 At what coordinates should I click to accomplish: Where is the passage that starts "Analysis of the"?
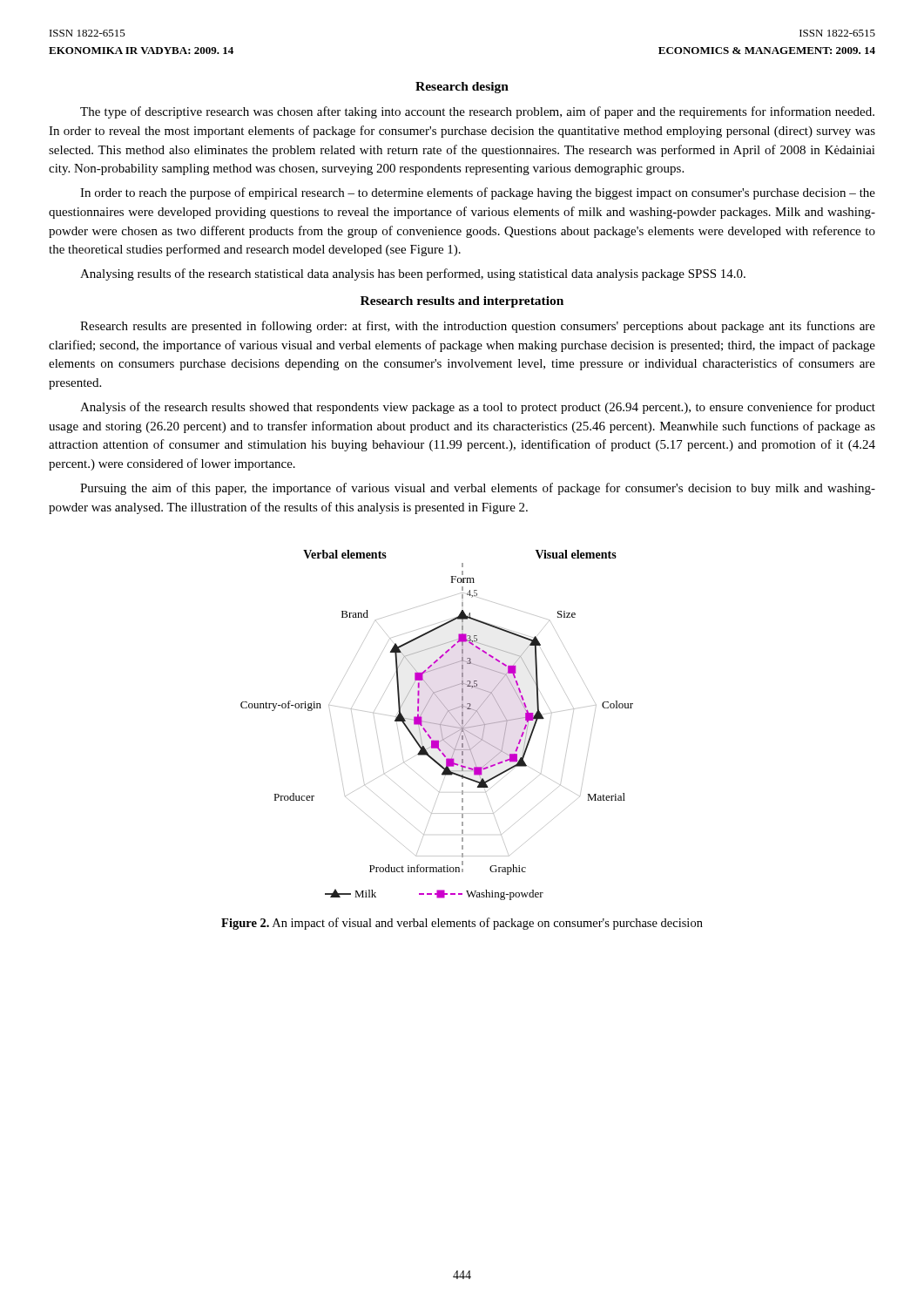pyautogui.click(x=462, y=435)
